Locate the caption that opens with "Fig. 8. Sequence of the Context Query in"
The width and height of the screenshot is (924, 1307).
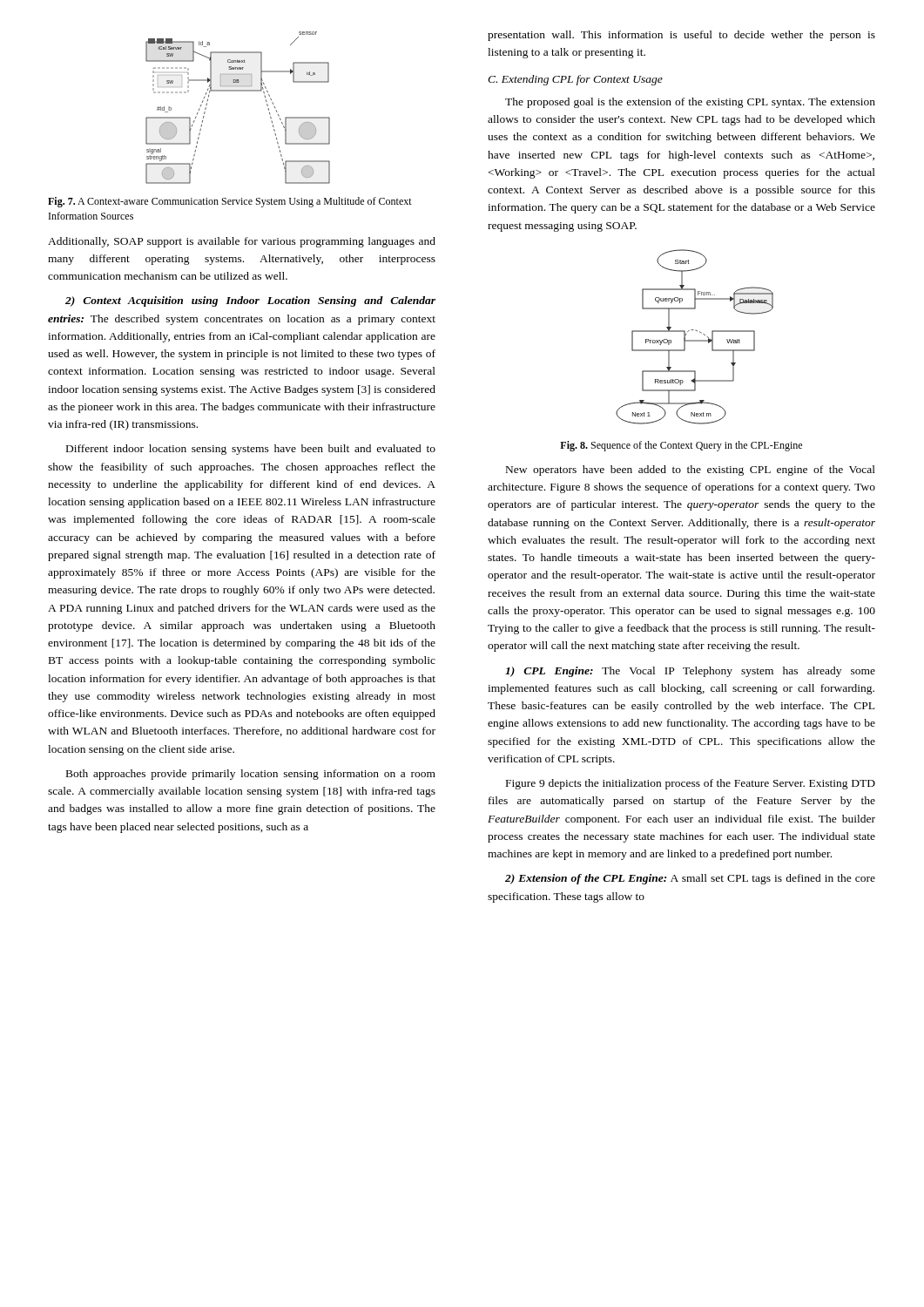click(x=681, y=445)
